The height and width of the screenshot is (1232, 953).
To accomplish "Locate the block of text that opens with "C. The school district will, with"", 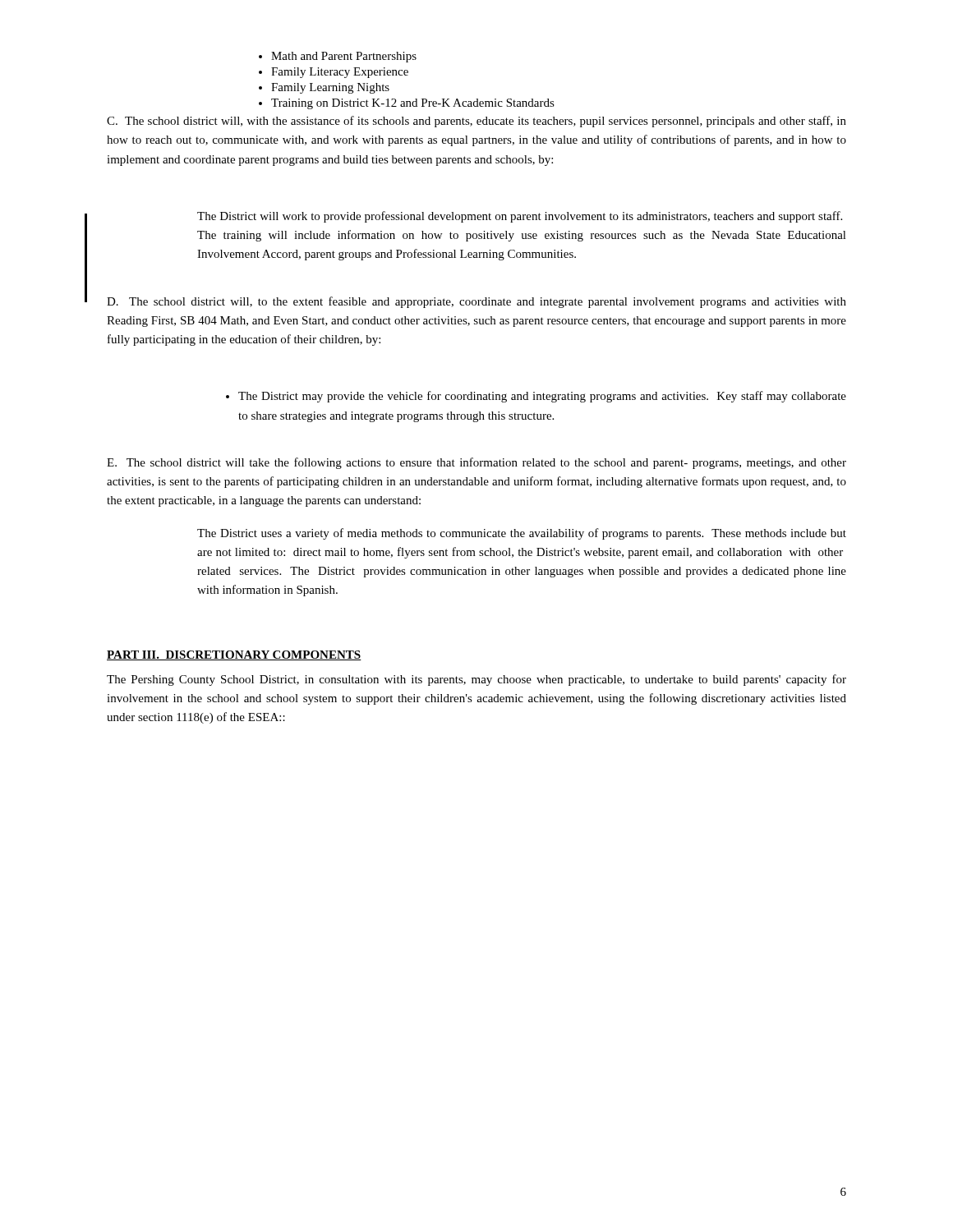I will click(x=476, y=140).
